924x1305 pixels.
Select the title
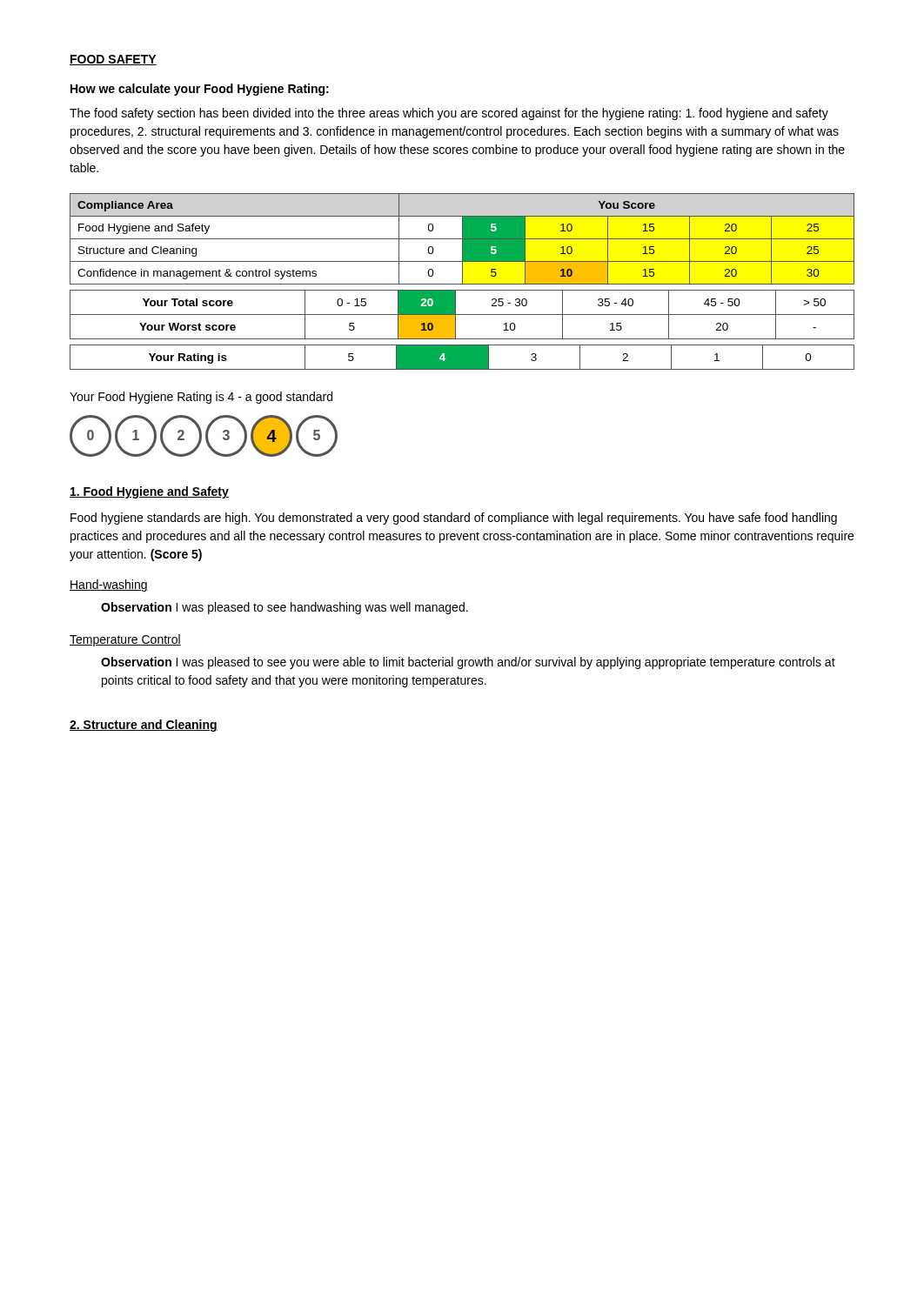click(x=113, y=59)
